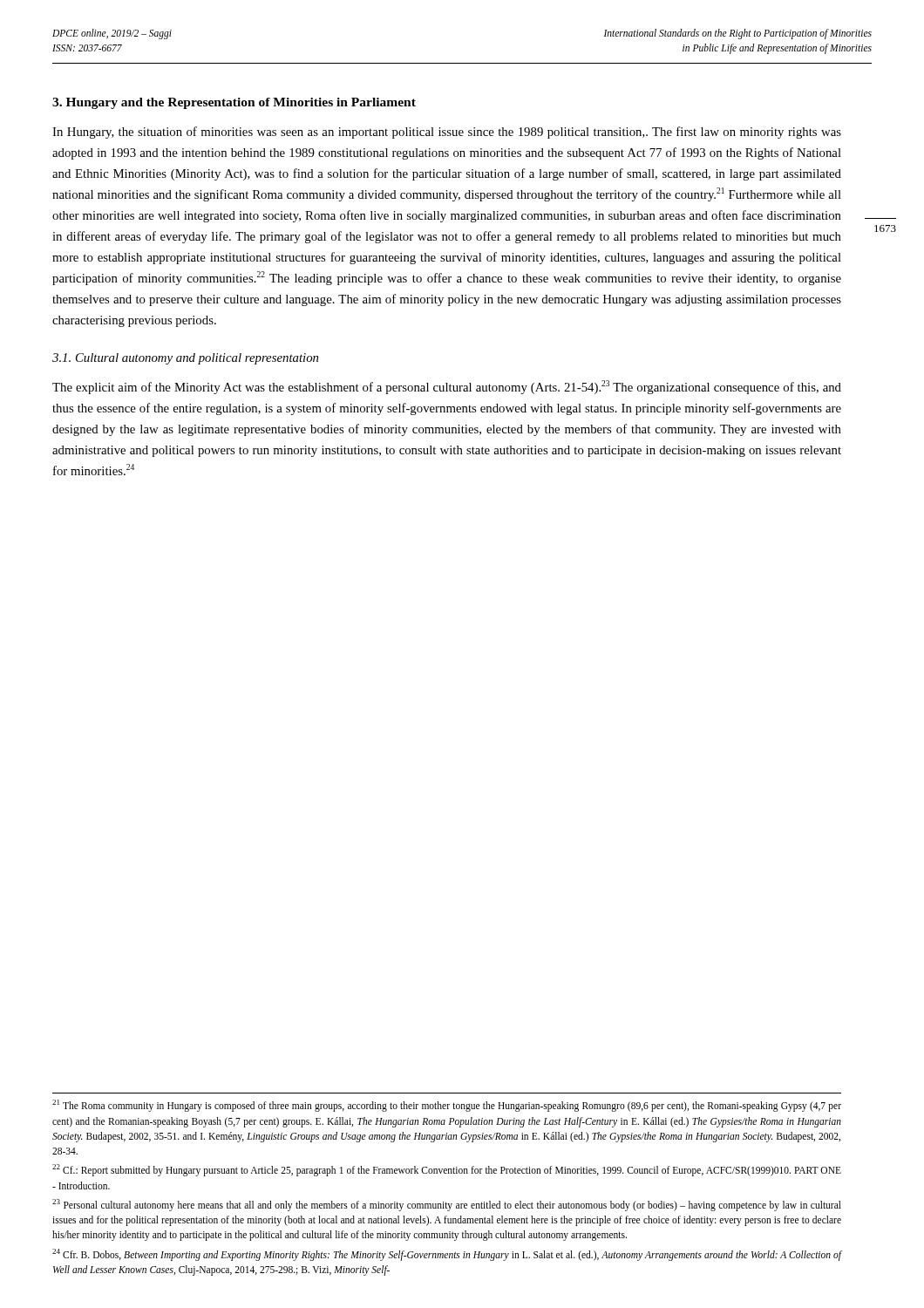Select the region starting "24 Cfr. B. Dobos, Between"

[x=447, y=1261]
